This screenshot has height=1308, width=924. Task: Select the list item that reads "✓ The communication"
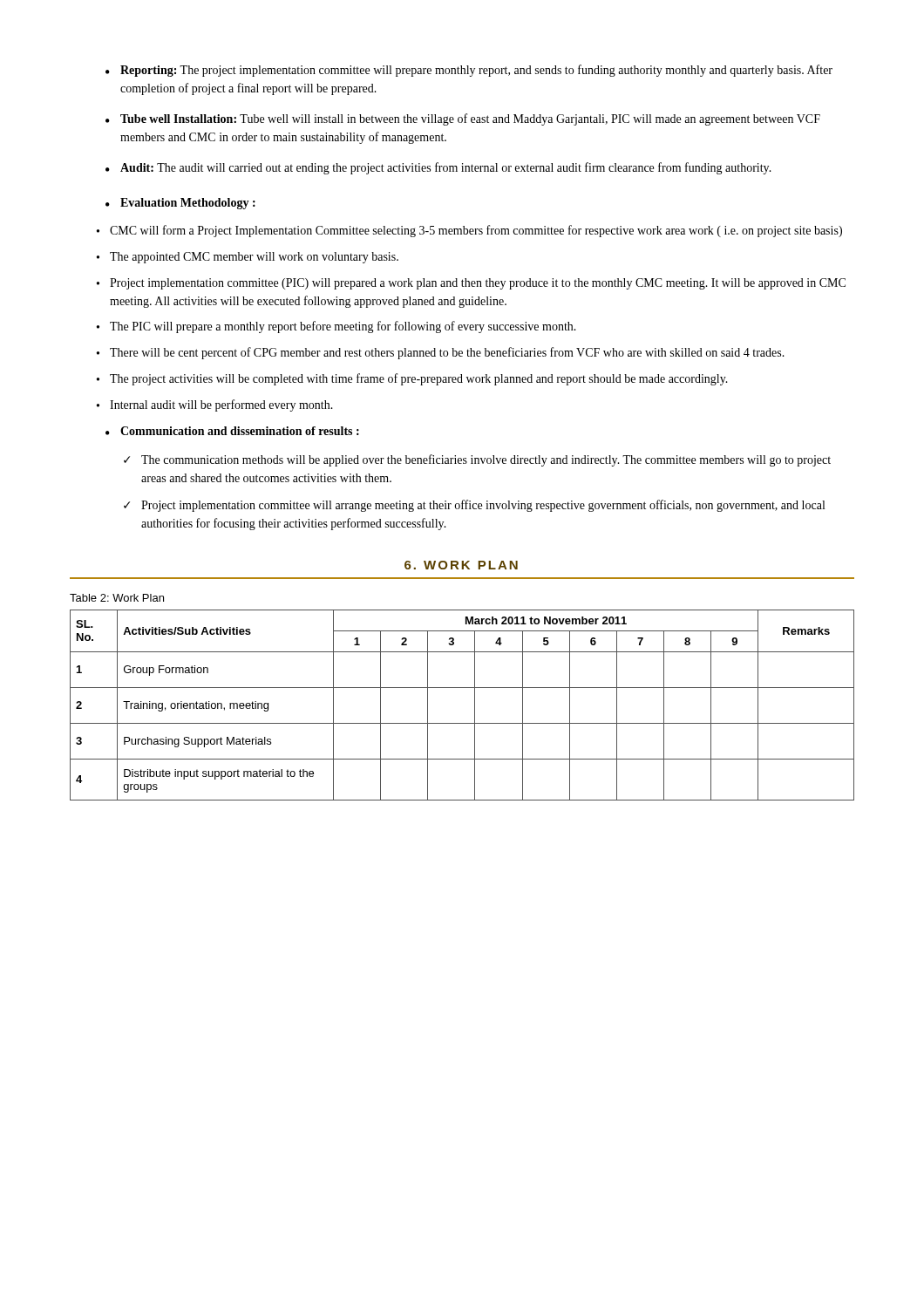(488, 469)
